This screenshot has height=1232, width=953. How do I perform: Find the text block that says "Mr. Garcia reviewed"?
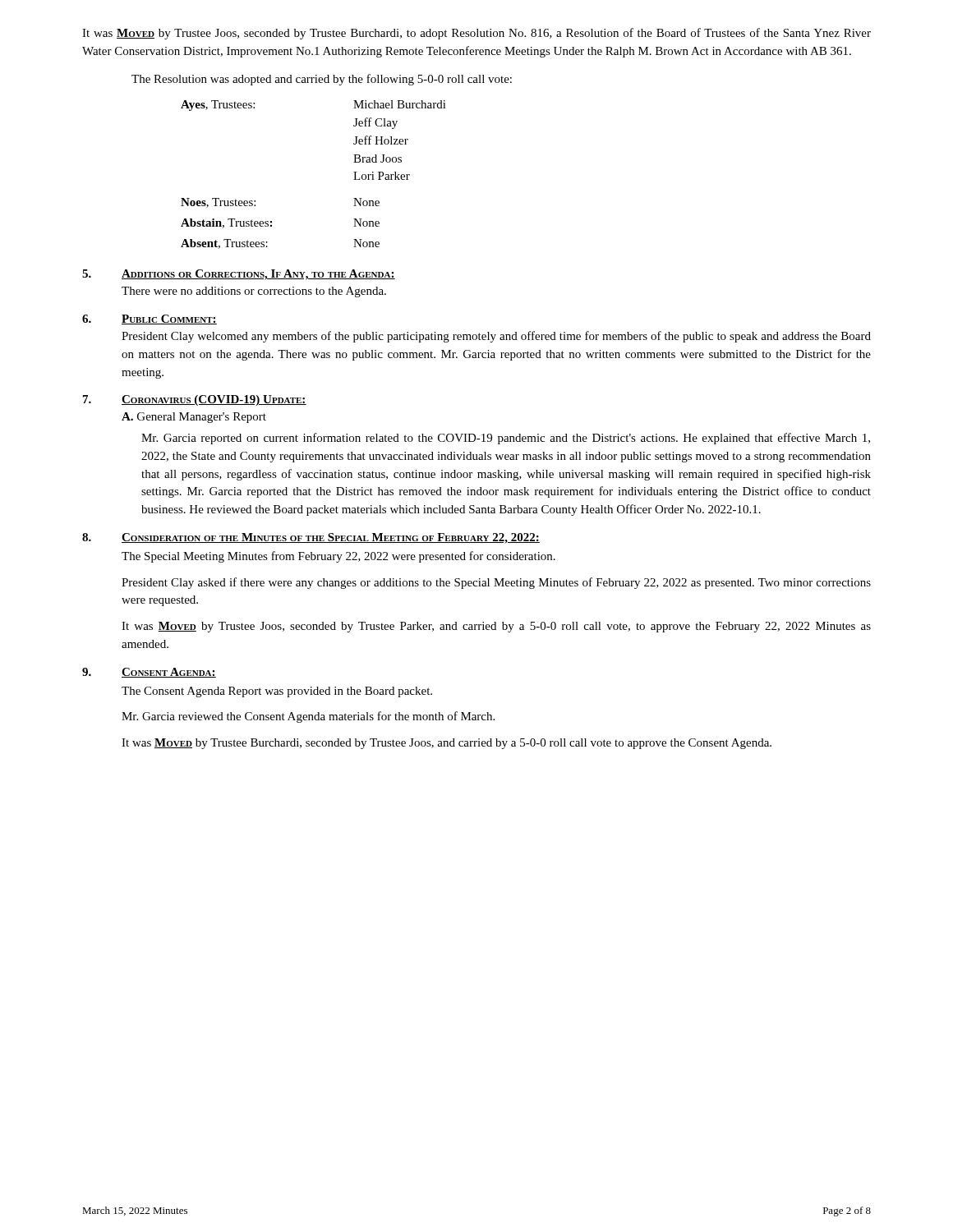(309, 716)
